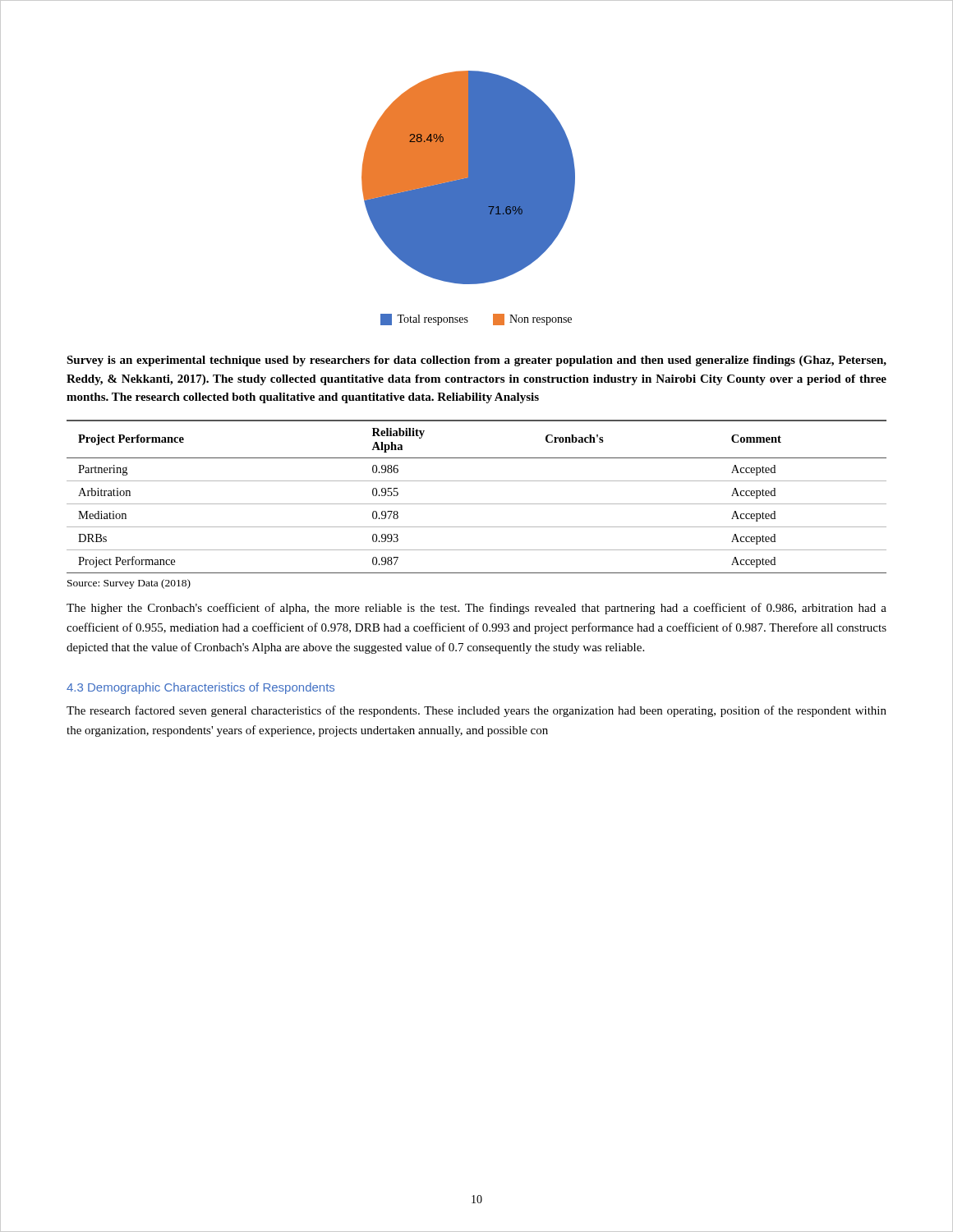The height and width of the screenshot is (1232, 953).
Task: Locate the caption containing "Source: Survey Data (2018)"
Action: tap(129, 582)
